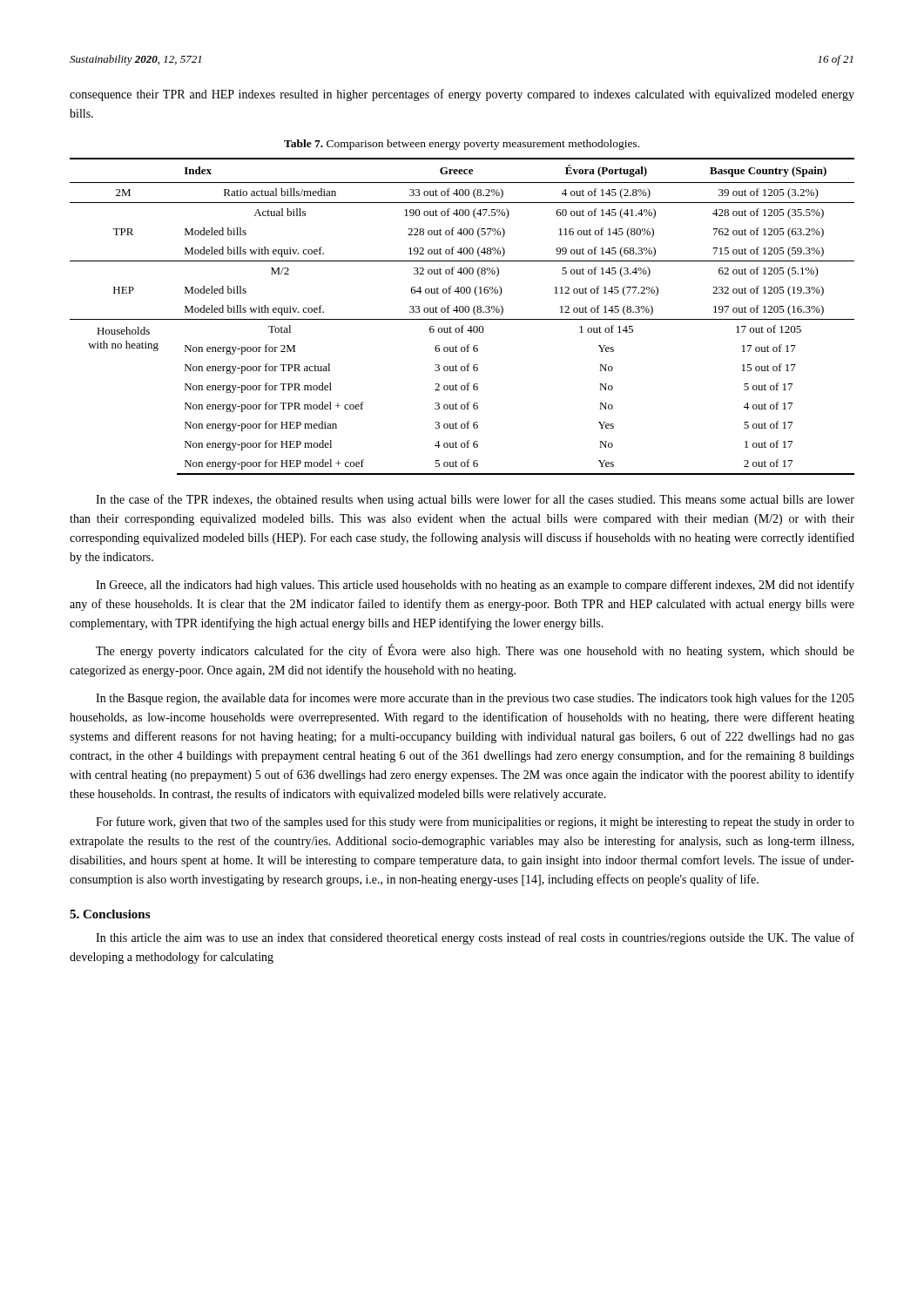924x1307 pixels.
Task: Point to the passage starting "5. Conclusions"
Action: [110, 914]
